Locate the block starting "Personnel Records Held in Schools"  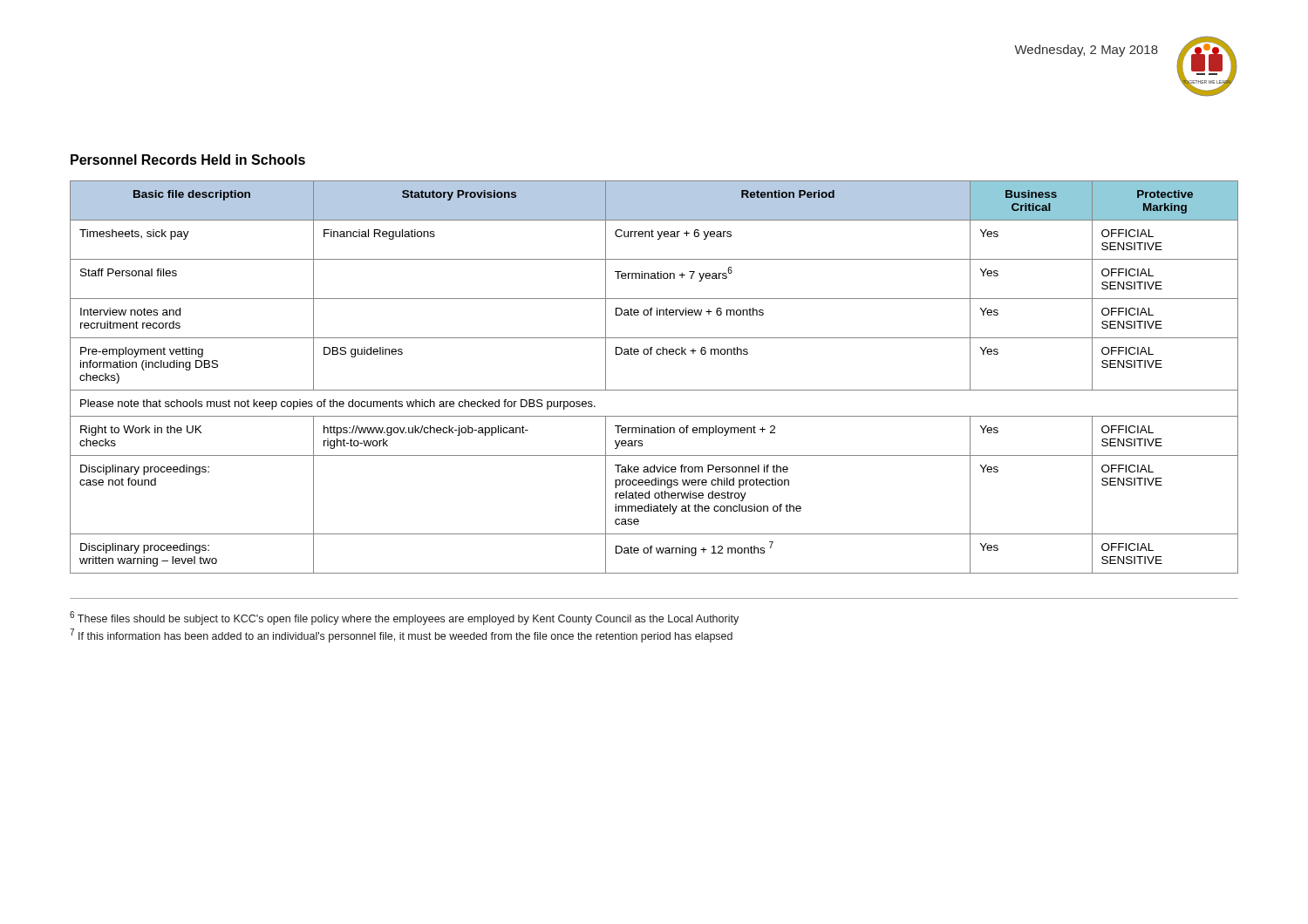click(188, 160)
